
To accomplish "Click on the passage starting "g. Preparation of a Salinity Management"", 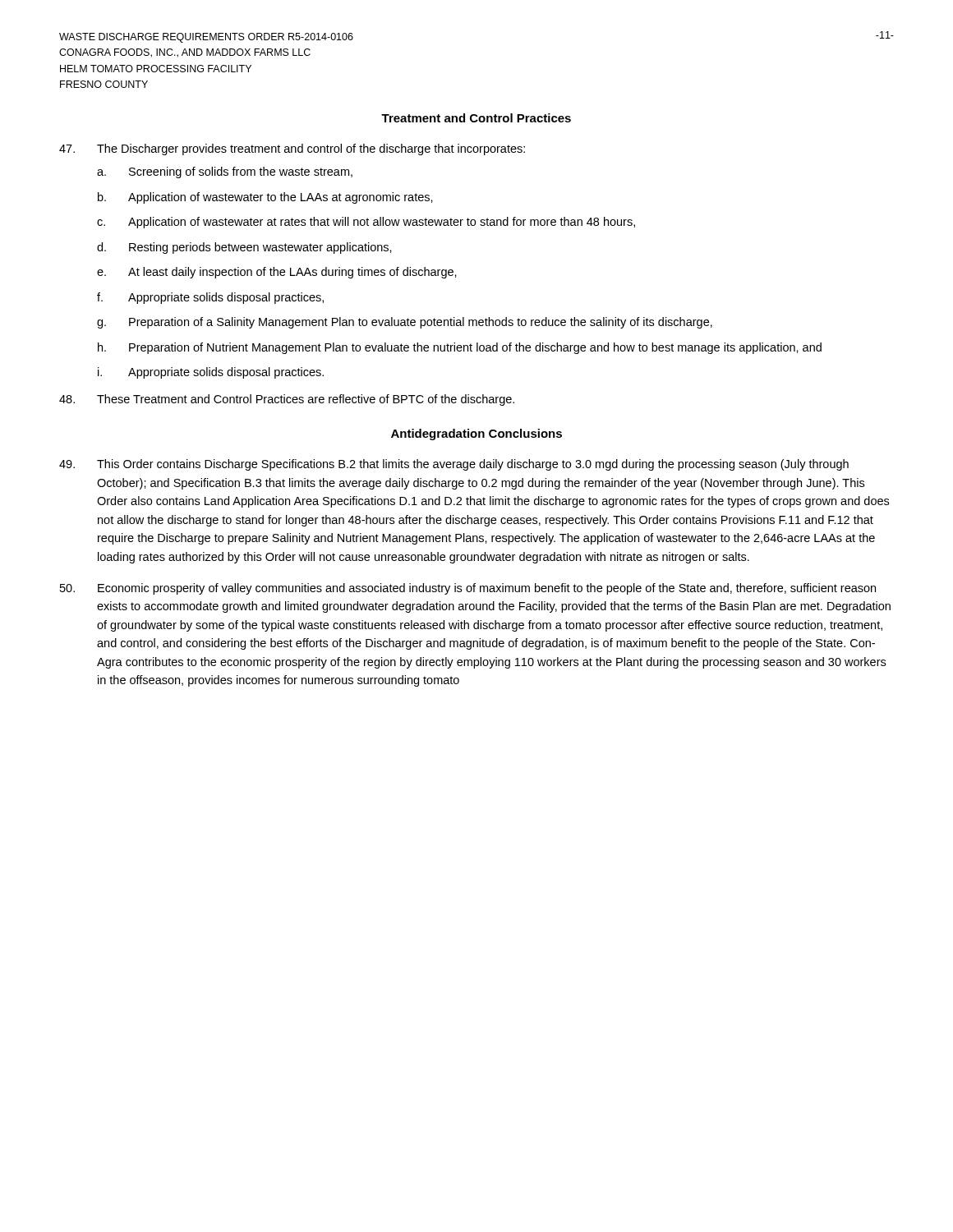I will coord(495,322).
